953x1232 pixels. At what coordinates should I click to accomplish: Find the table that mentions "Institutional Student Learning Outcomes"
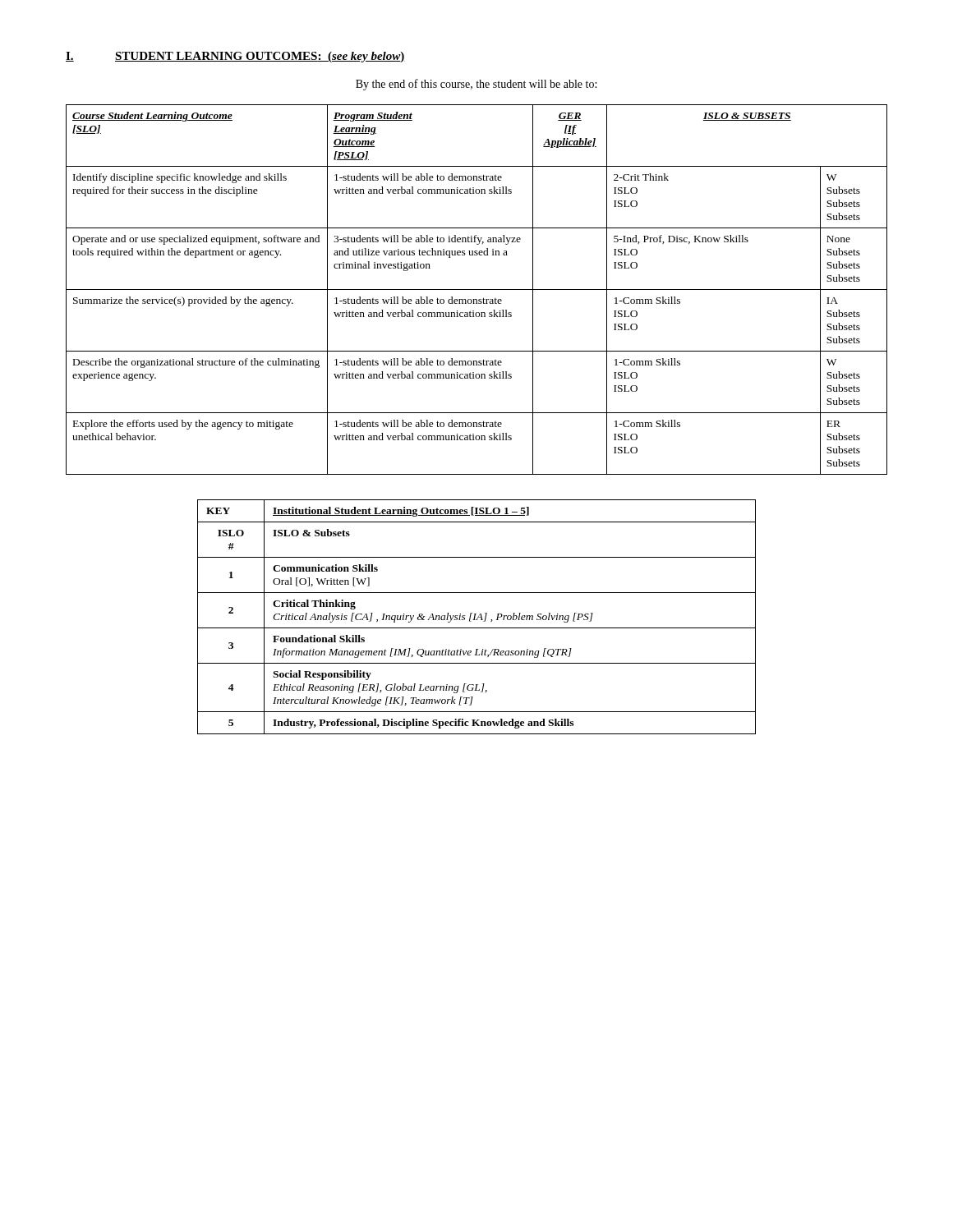476,617
